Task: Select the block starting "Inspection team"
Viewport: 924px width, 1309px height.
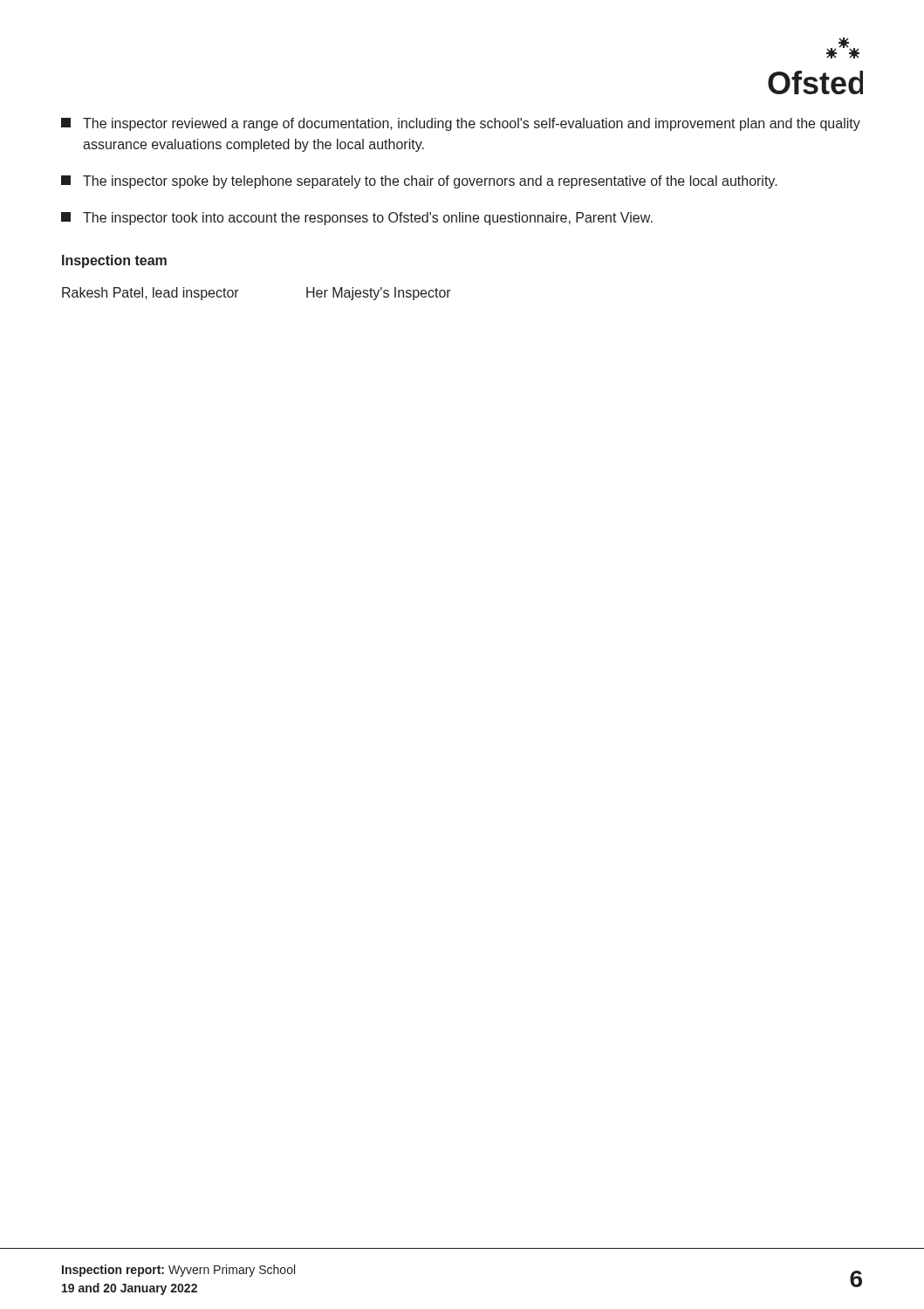Action: pos(114,260)
